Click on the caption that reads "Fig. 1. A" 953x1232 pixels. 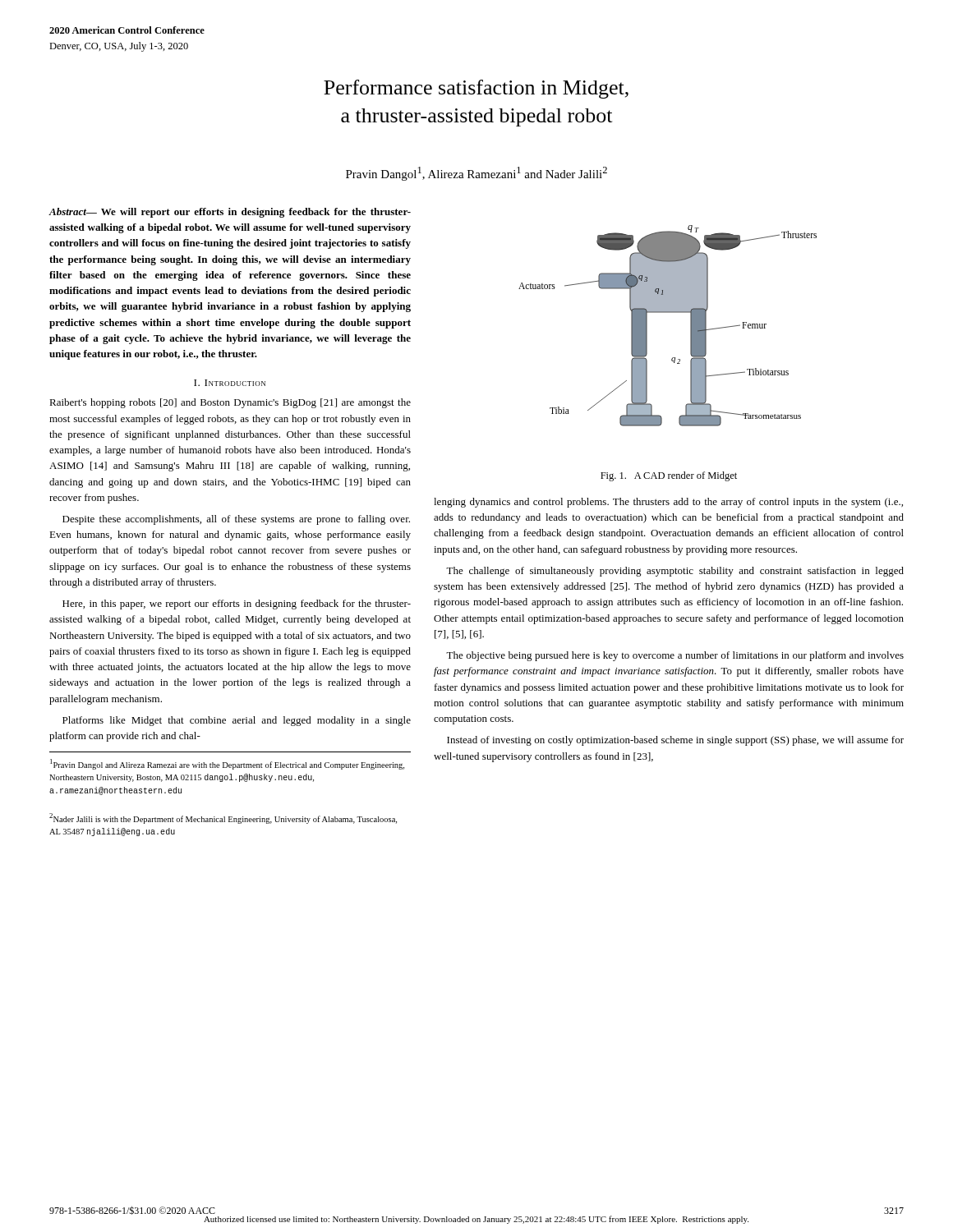pos(669,476)
